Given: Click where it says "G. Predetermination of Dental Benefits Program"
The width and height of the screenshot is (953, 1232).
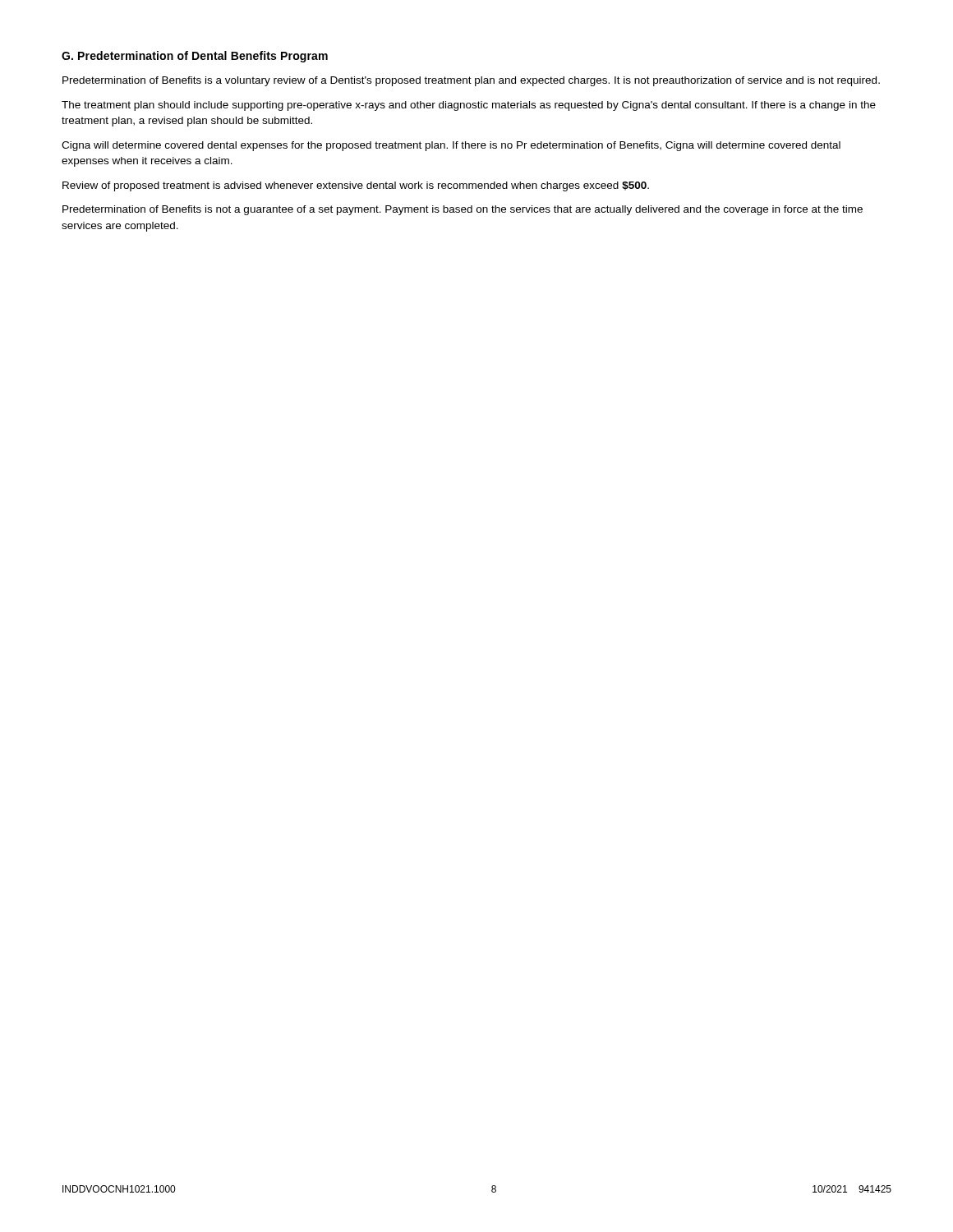Looking at the screenshot, I should [195, 56].
